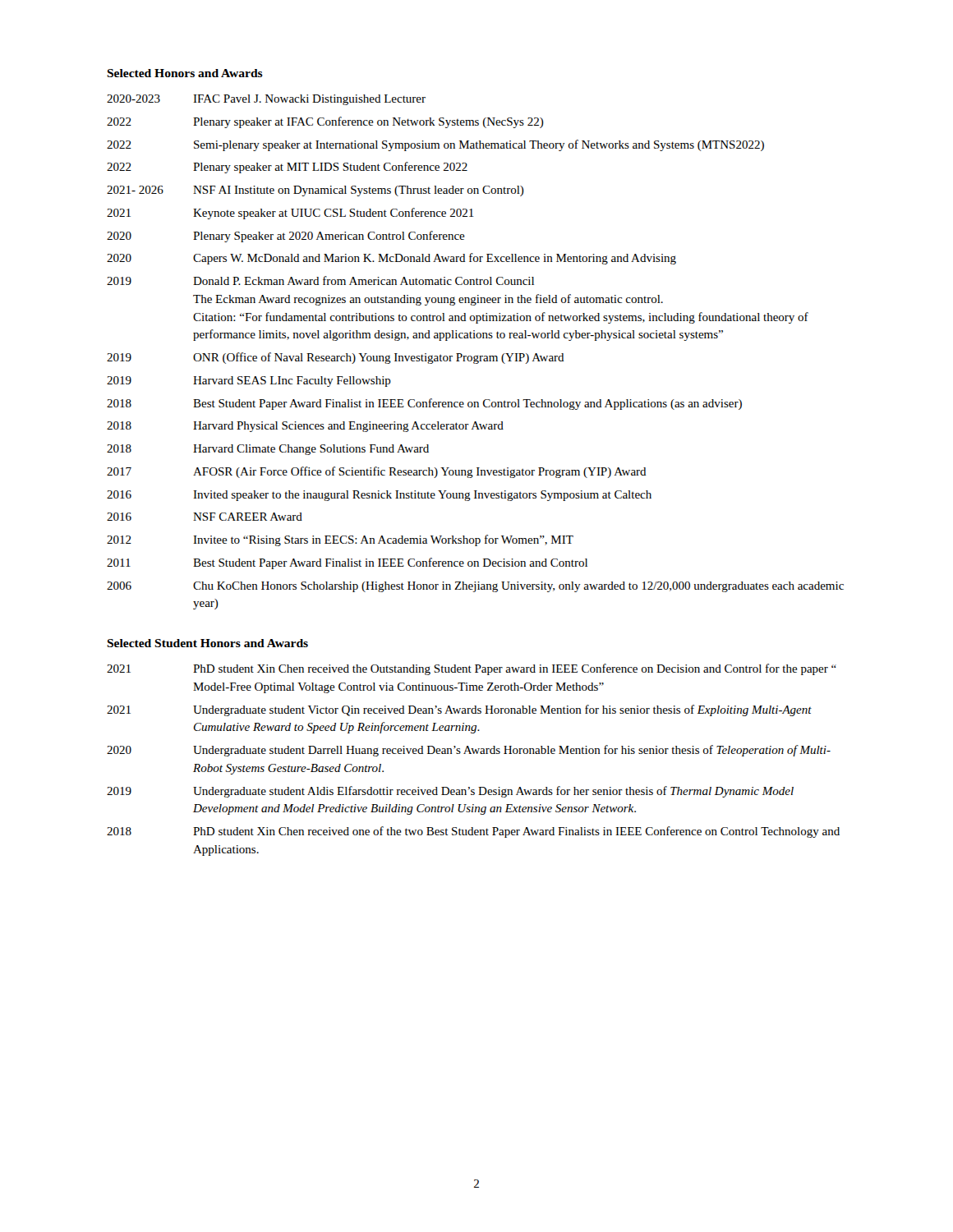Click on the list item that reads "2011 Best Student"

pyautogui.click(x=476, y=563)
